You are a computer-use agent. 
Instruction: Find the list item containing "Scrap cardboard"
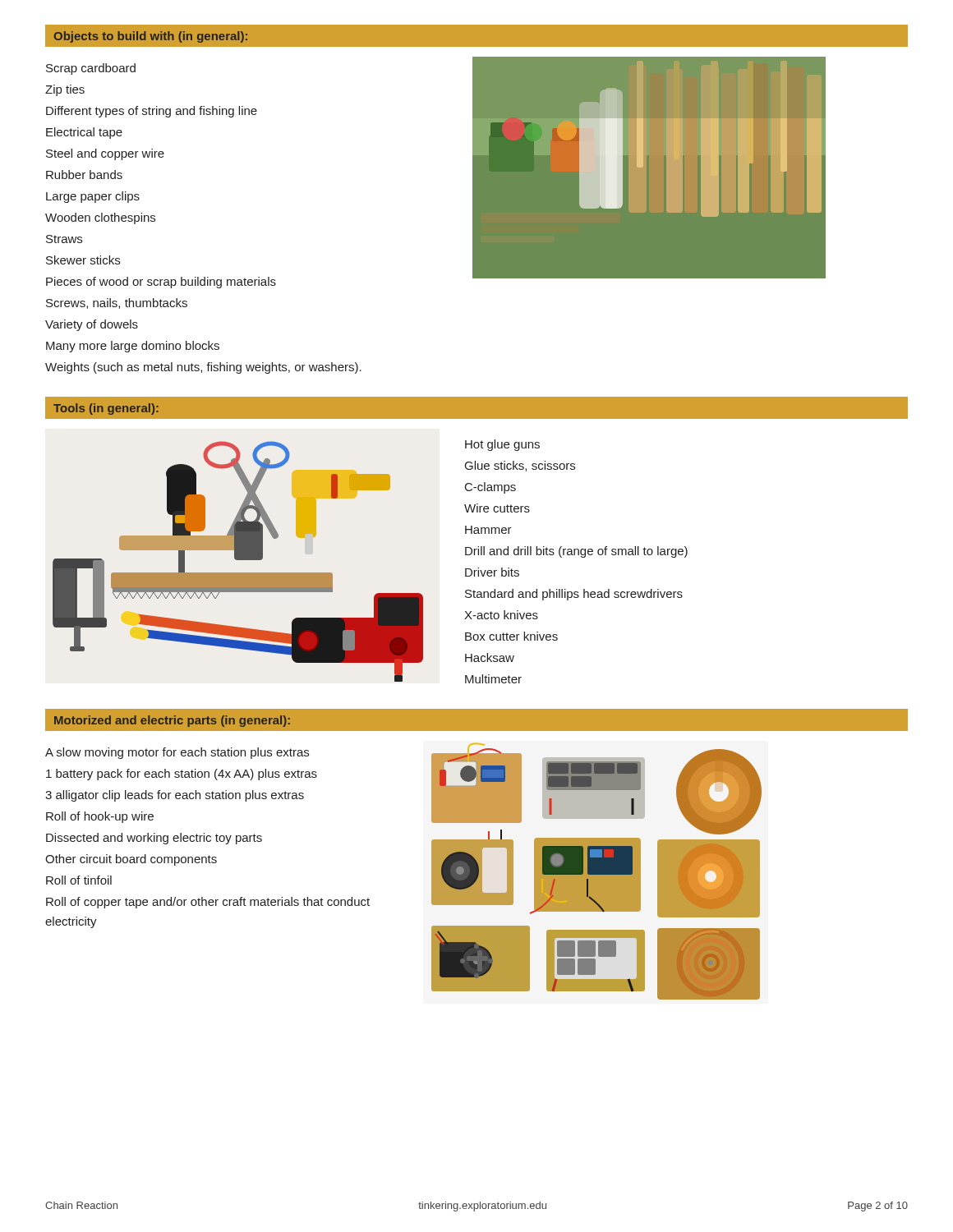coord(91,68)
